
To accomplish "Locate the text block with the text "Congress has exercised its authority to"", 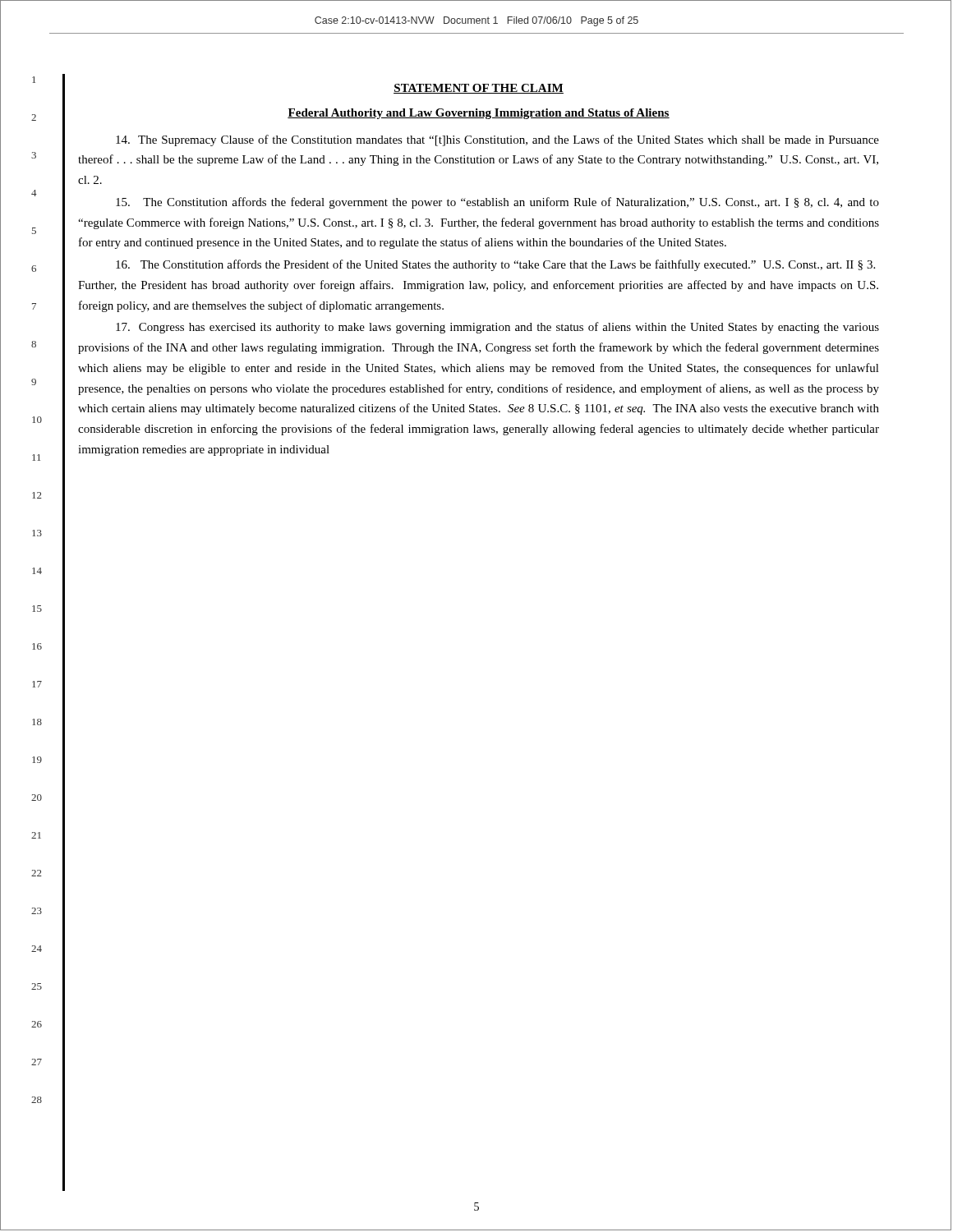I will point(479,388).
